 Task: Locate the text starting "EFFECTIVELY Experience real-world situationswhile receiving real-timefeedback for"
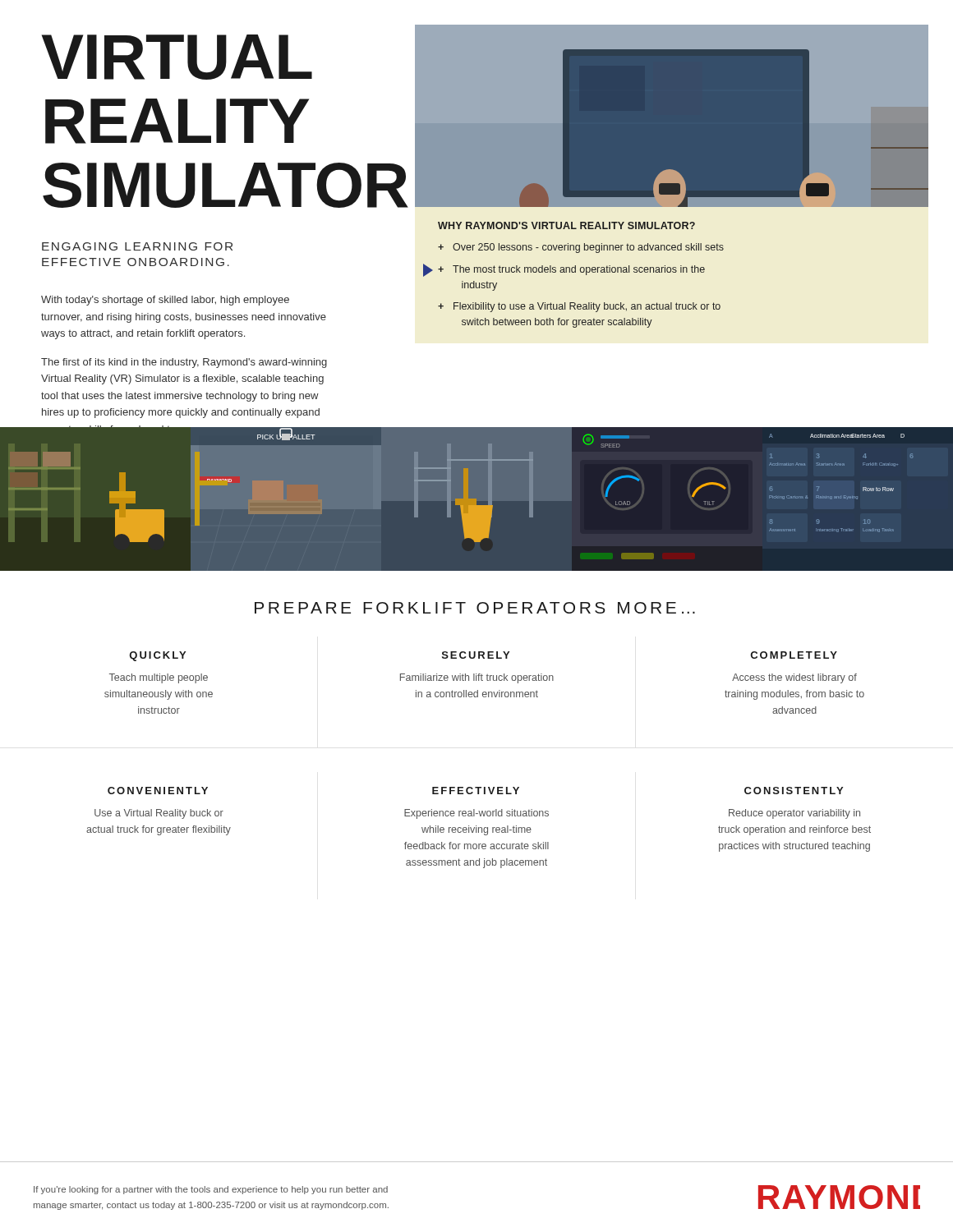pos(476,828)
